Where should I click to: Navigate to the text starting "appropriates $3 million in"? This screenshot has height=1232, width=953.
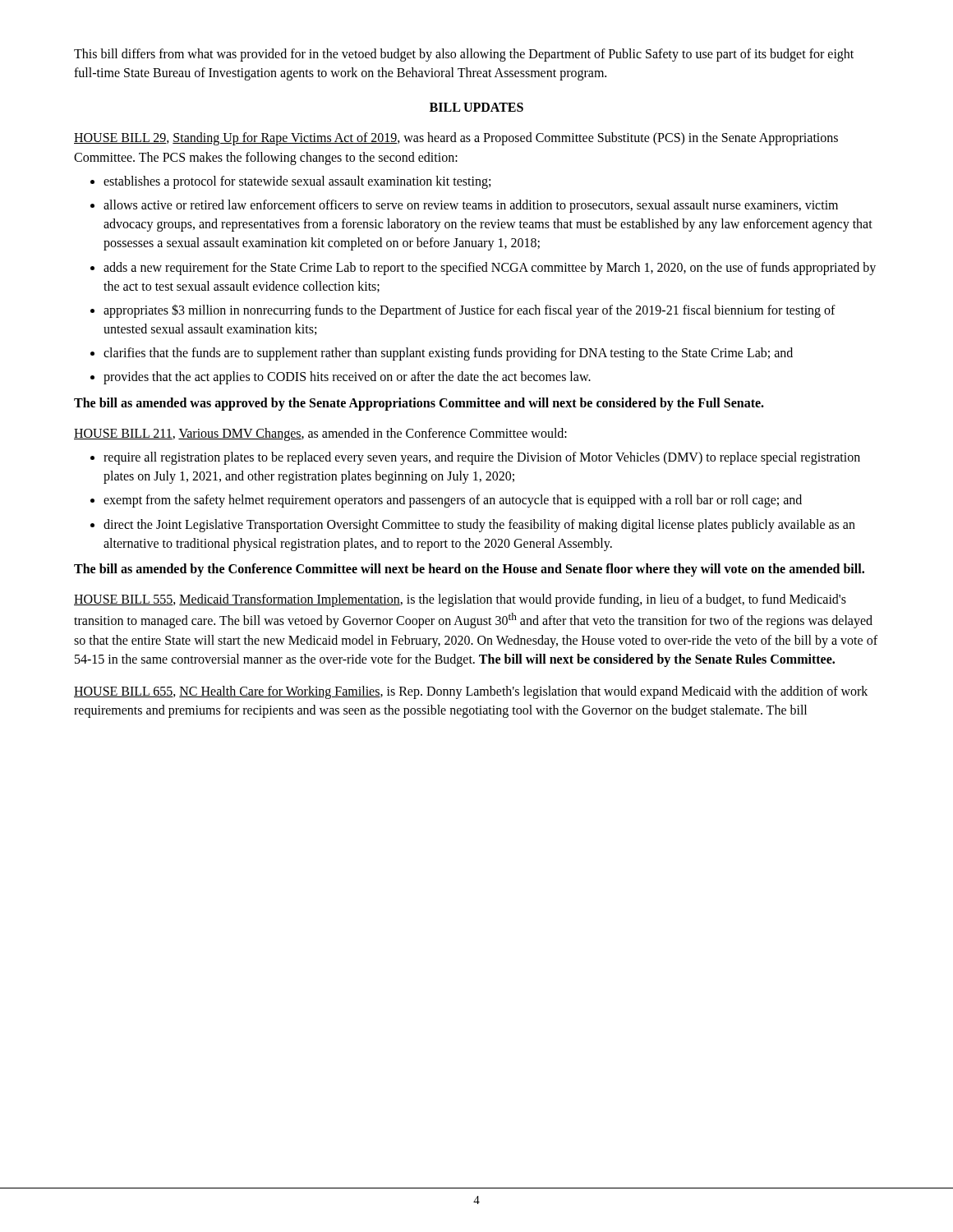click(469, 319)
